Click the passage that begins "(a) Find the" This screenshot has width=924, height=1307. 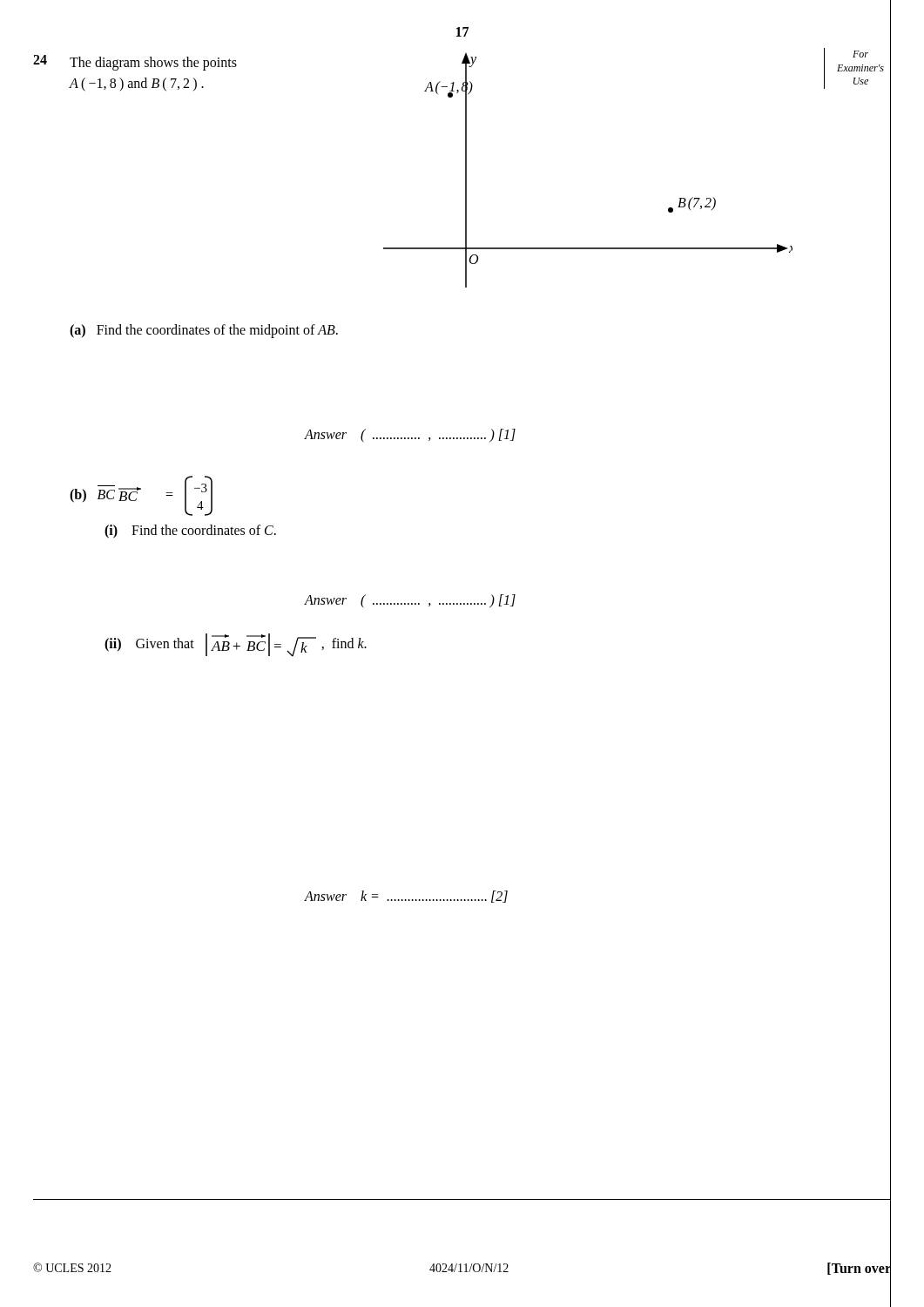[204, 330]
